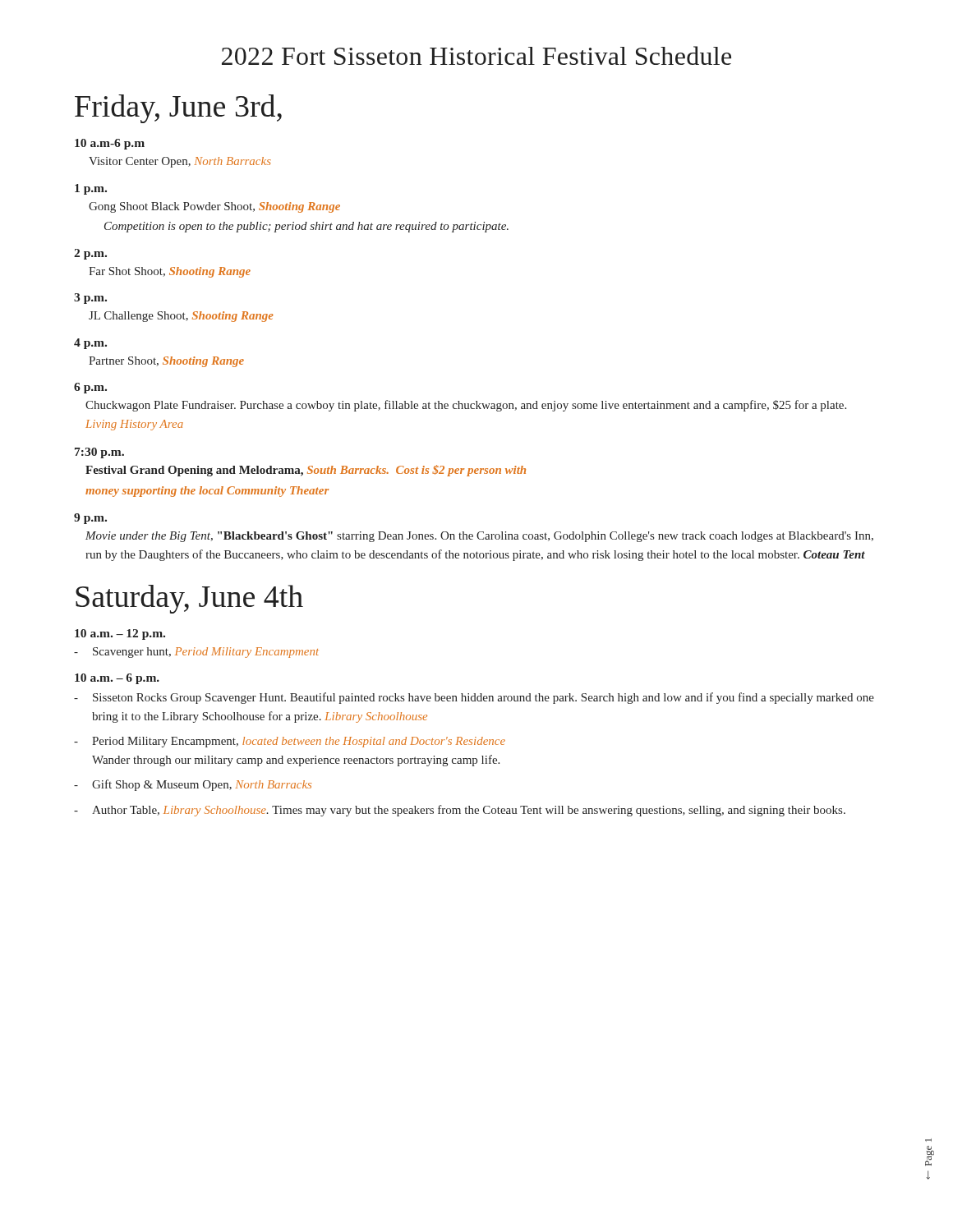The height and width of the screenshot is (1232, 953).
Task: Select the passage starting "Saturday, June 4th"
Action: [x=189, y=596]
